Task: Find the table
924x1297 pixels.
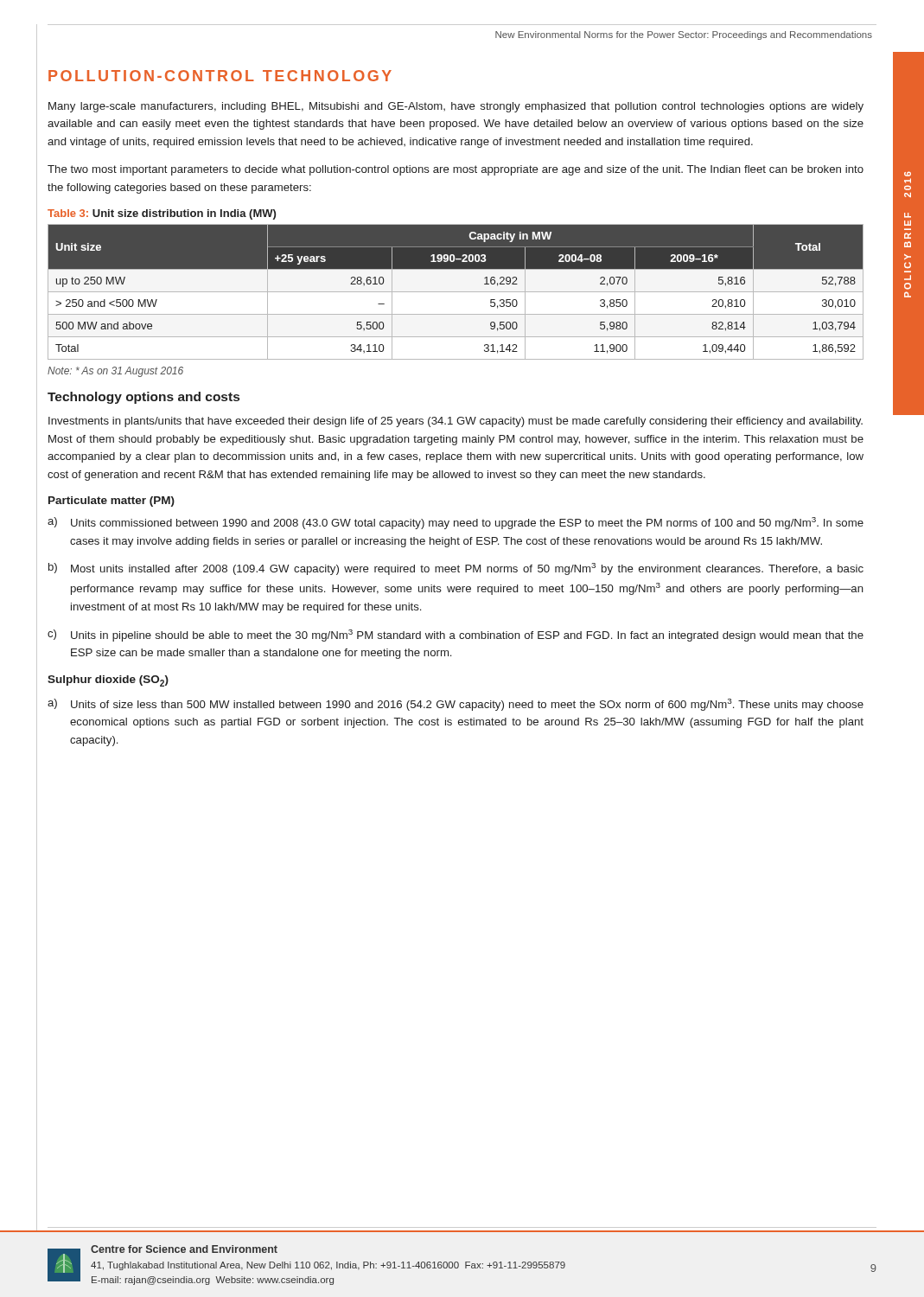Action: 455,292
